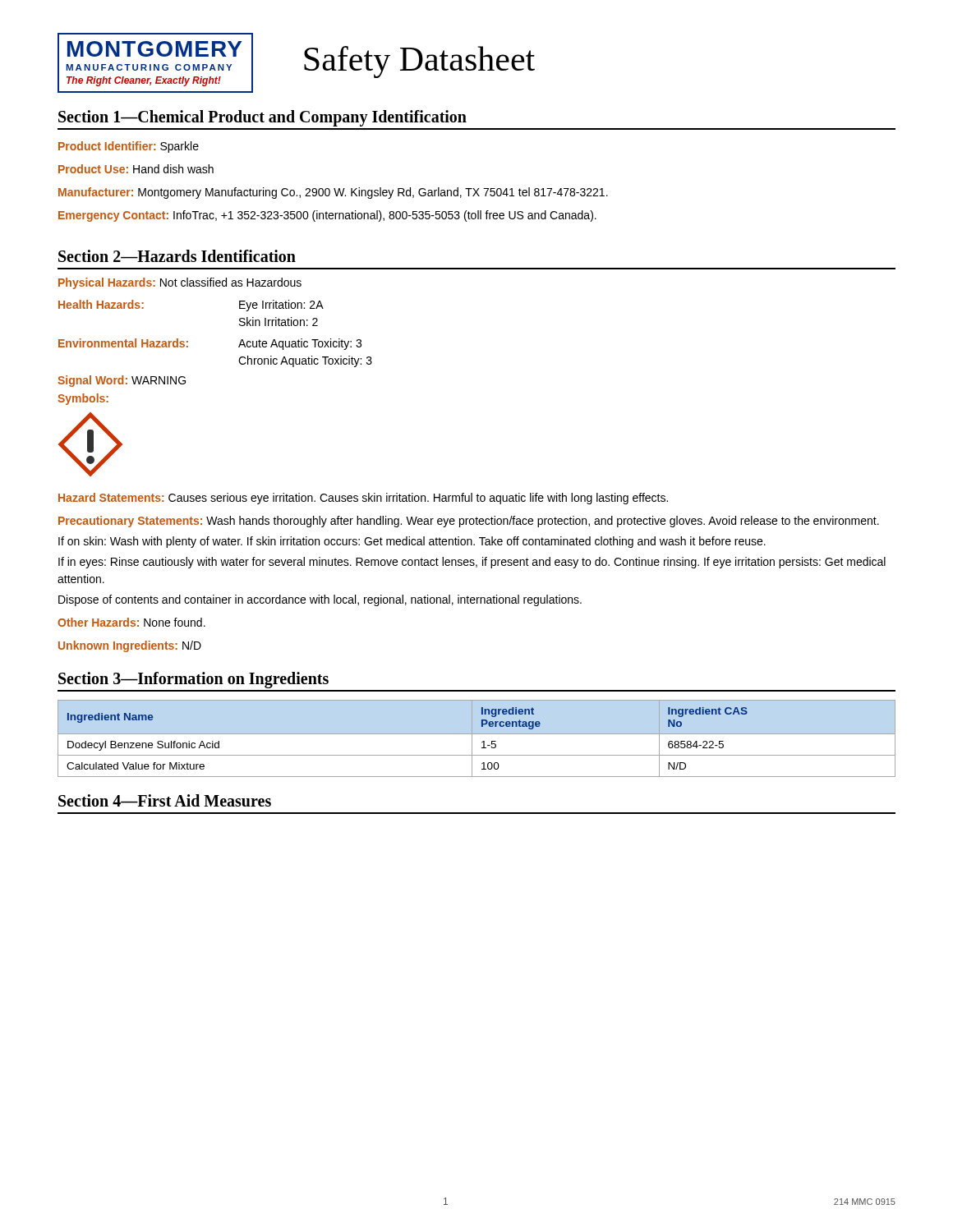953x1232 pixels.
Task: Click where it says "Unknown Ingredients: N/D"
Action: [129, 646]
